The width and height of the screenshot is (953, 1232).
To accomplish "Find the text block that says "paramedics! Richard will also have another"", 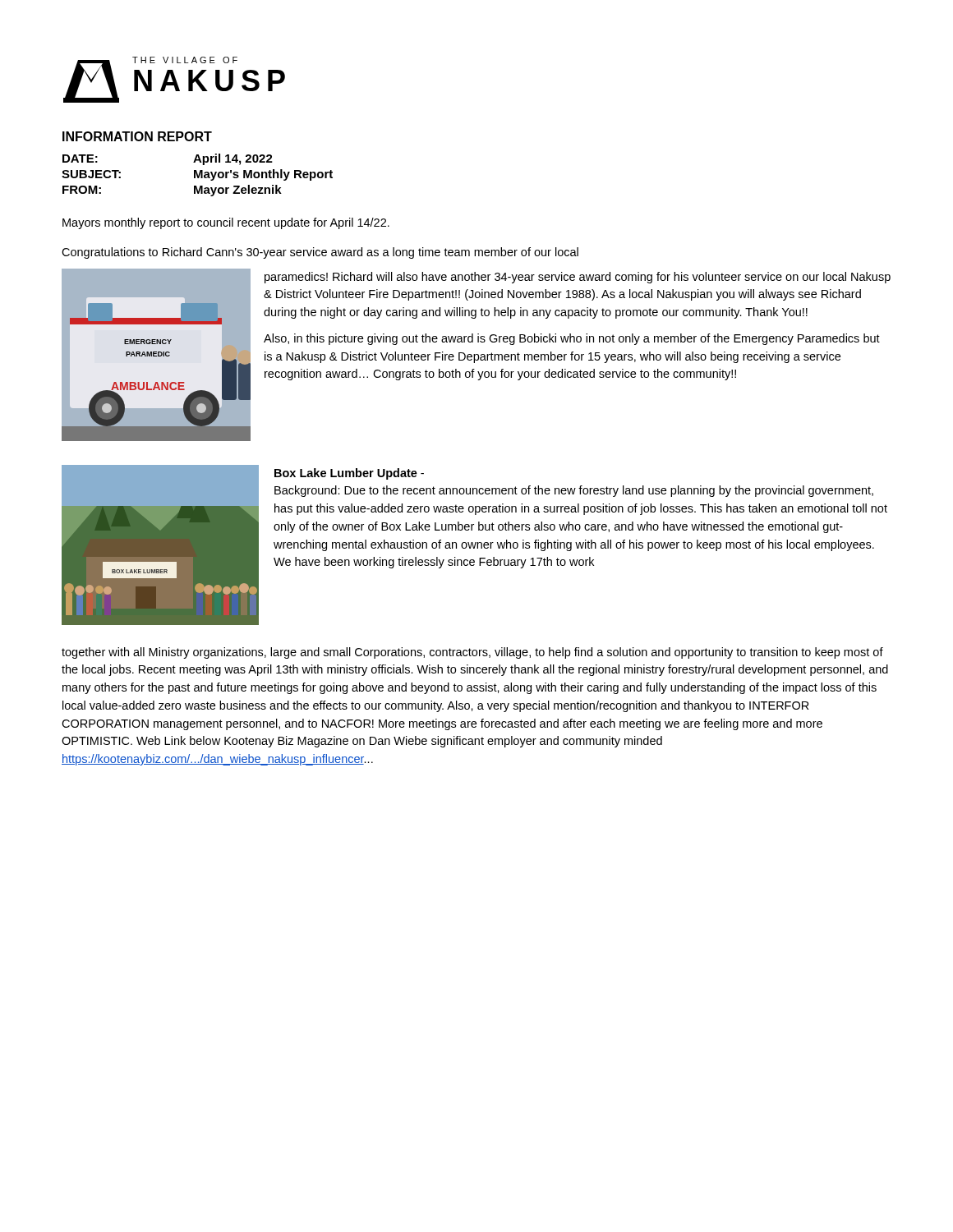I will (x=577, y=294).
